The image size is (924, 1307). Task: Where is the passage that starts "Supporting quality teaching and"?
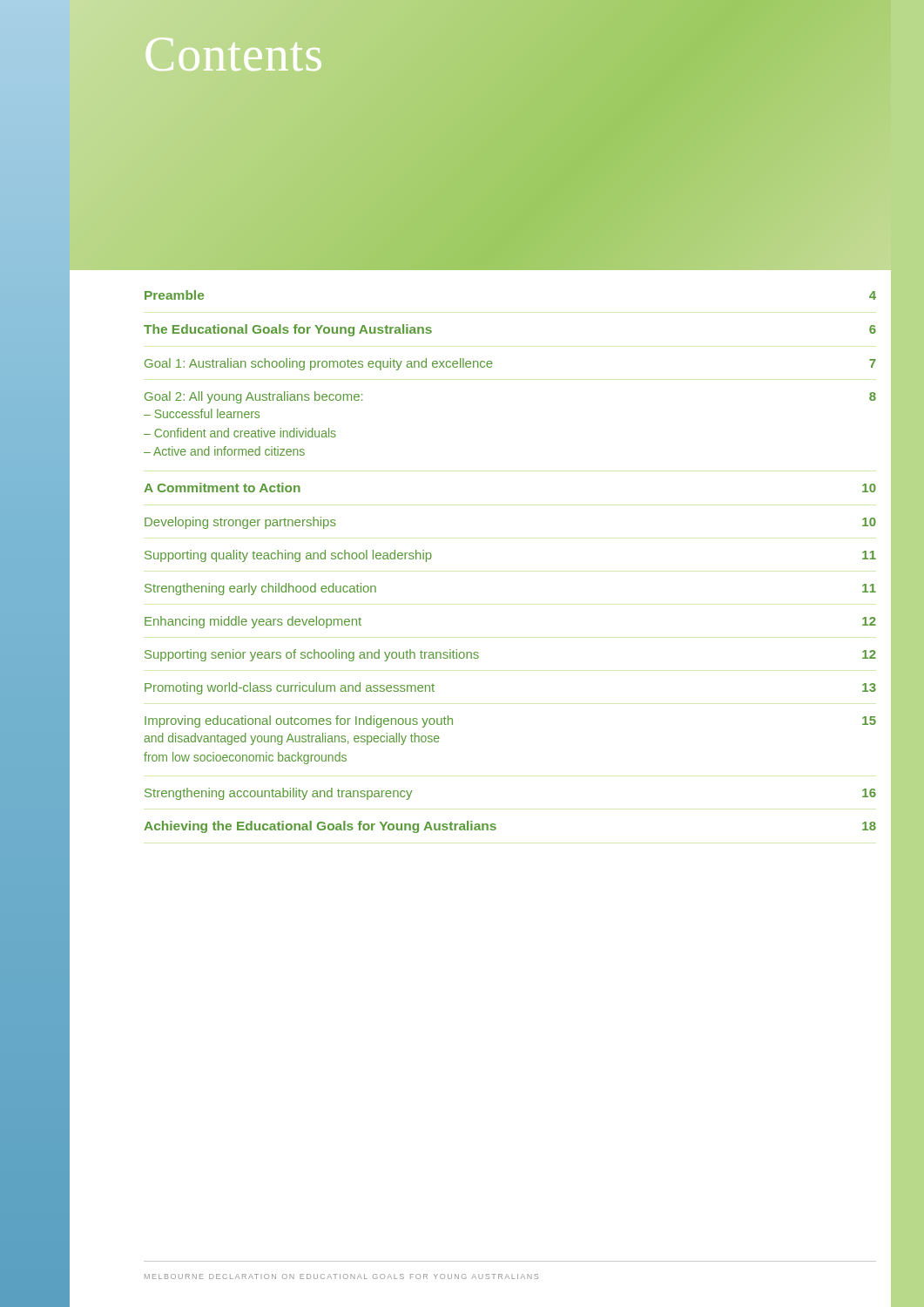(x=289, y=555)
